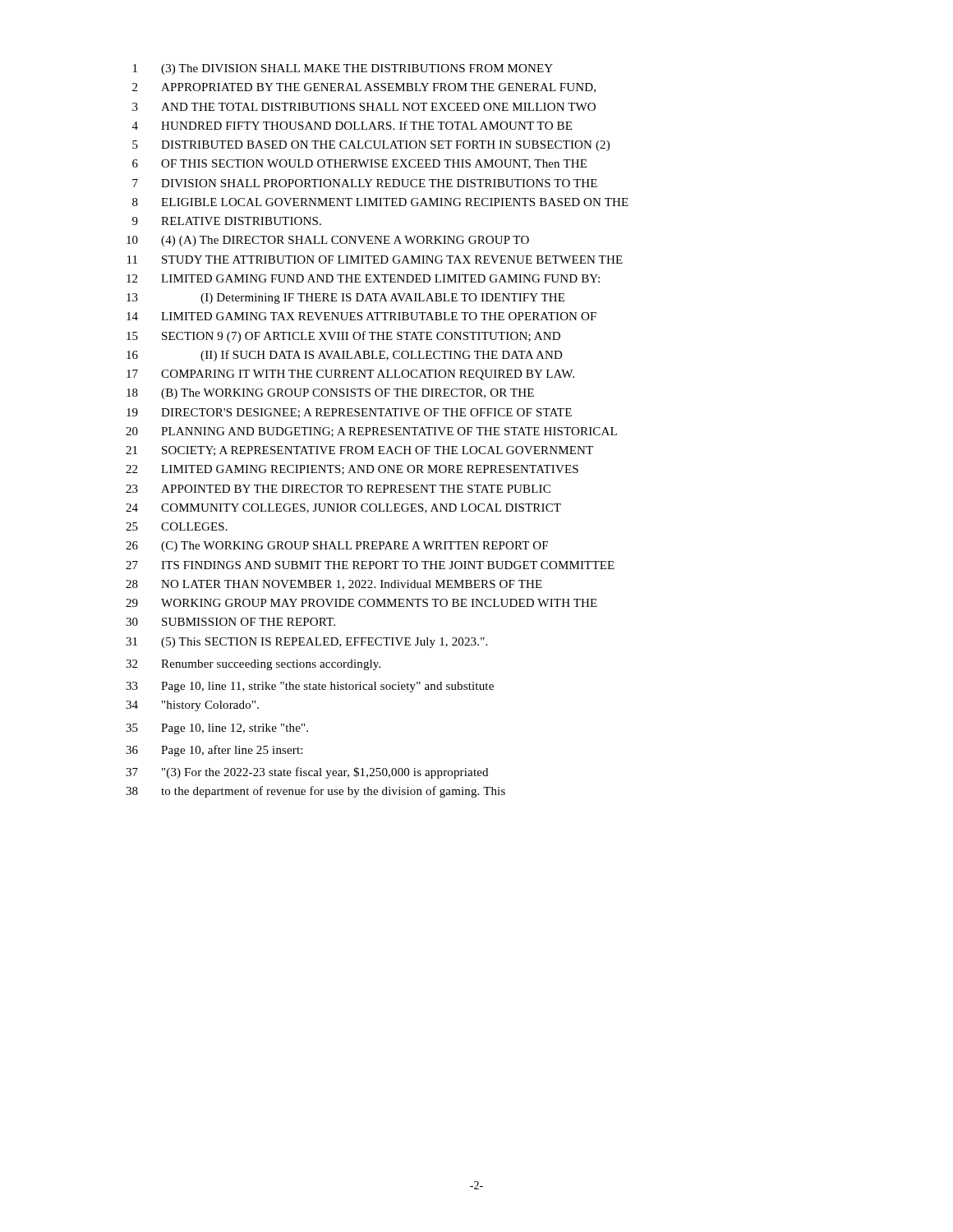Navigate to the text block starting "19 DIRECTOR'S DESIGNEE; A"
The width and height of the screenshot is (953, 1232).
pyautogui.click(x=476, y=412)
